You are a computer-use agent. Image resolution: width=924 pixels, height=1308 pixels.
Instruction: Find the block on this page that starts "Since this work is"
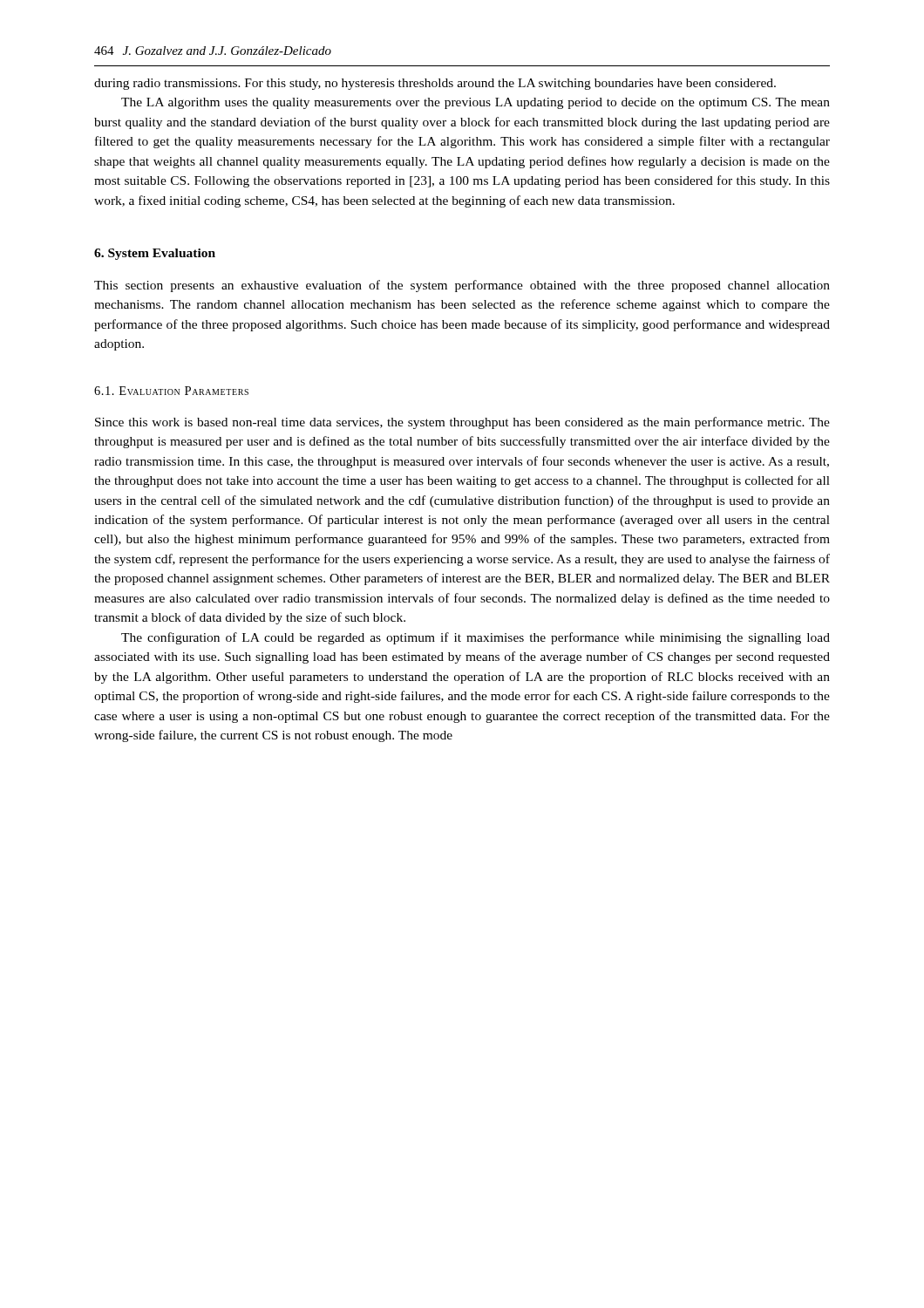tap(462, 579)
